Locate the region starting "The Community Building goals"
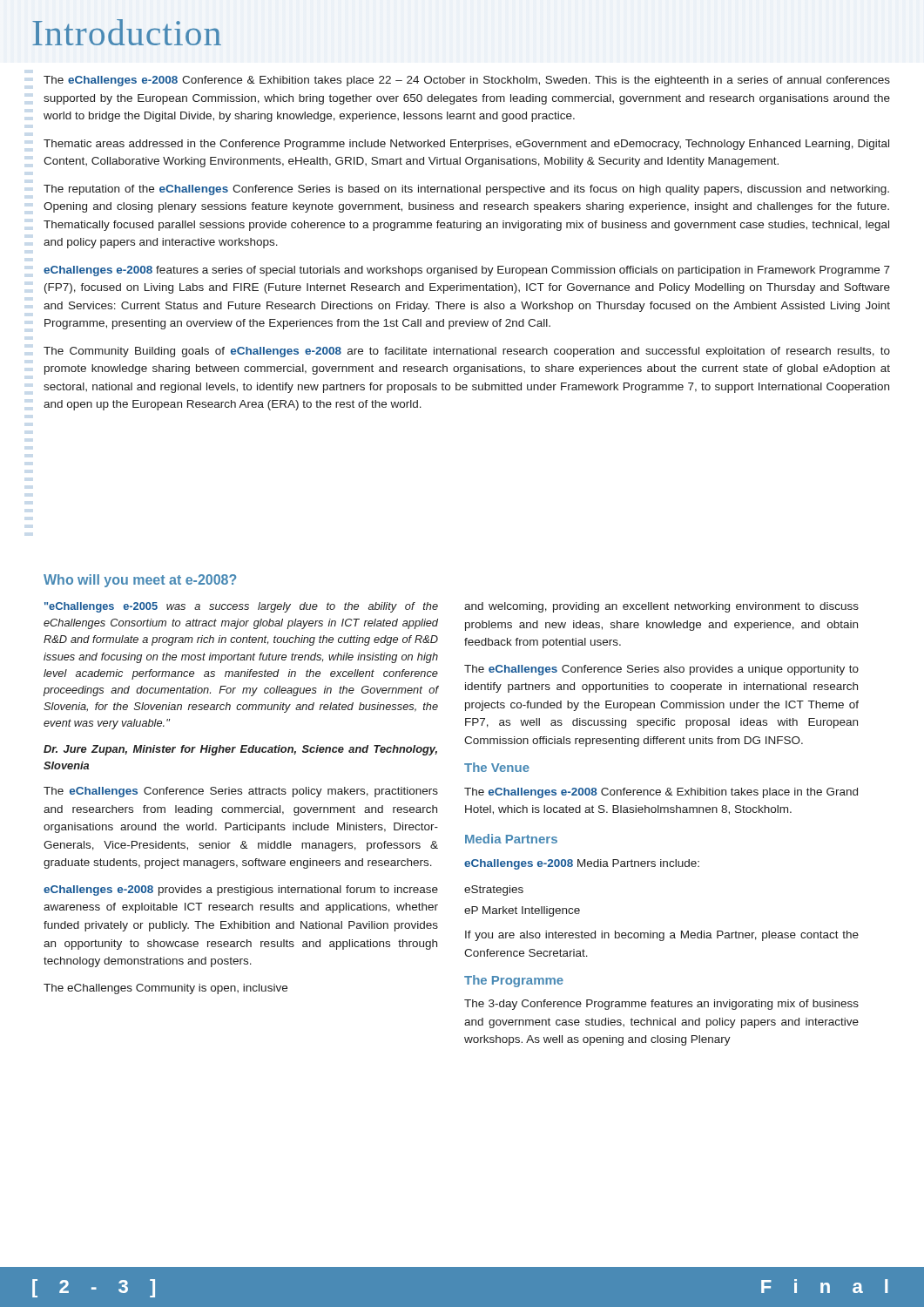The width and height of the screenshot is (924, 1307). (467, 378)
